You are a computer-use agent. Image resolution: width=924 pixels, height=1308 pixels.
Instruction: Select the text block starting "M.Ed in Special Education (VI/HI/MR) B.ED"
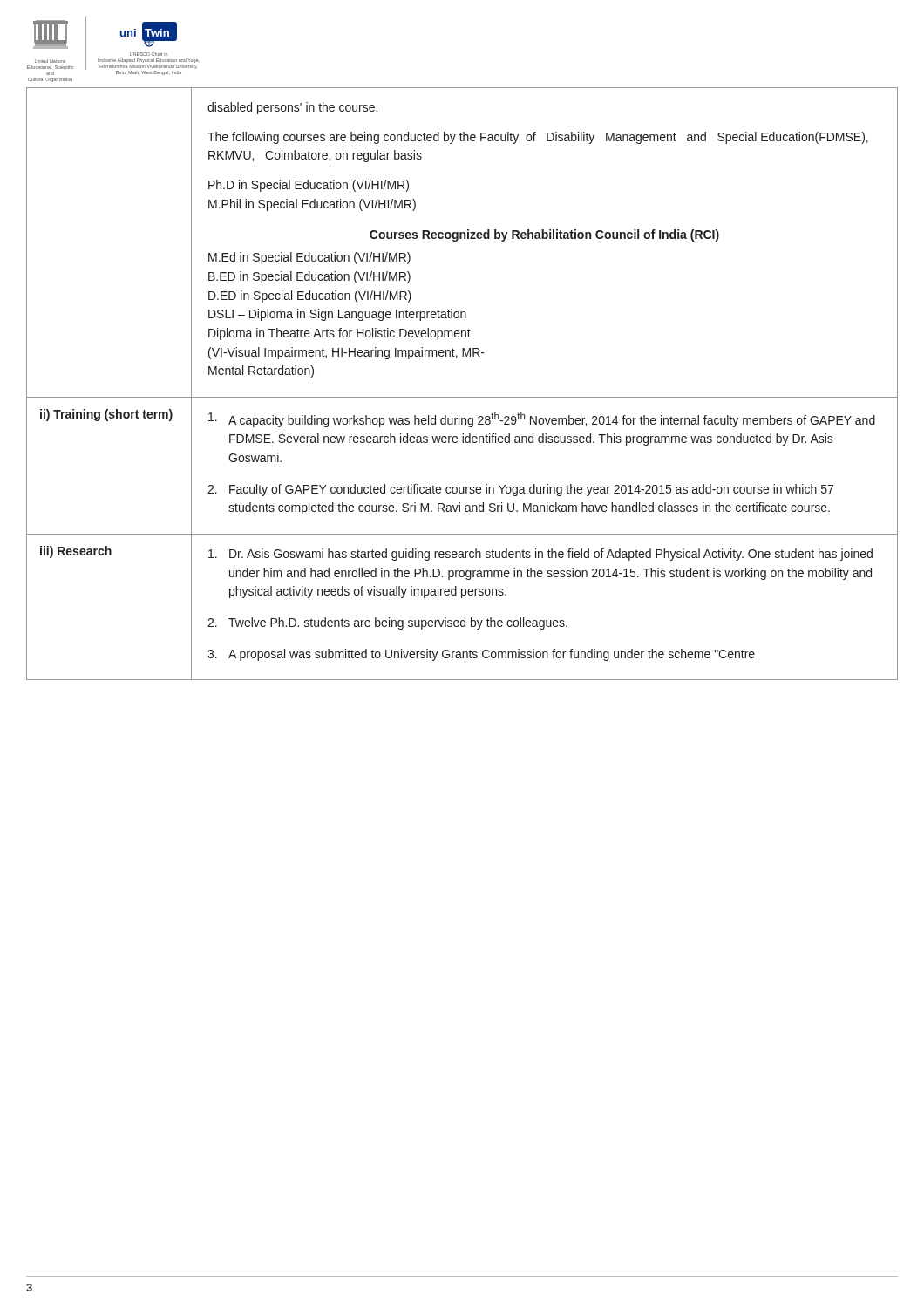346,314
